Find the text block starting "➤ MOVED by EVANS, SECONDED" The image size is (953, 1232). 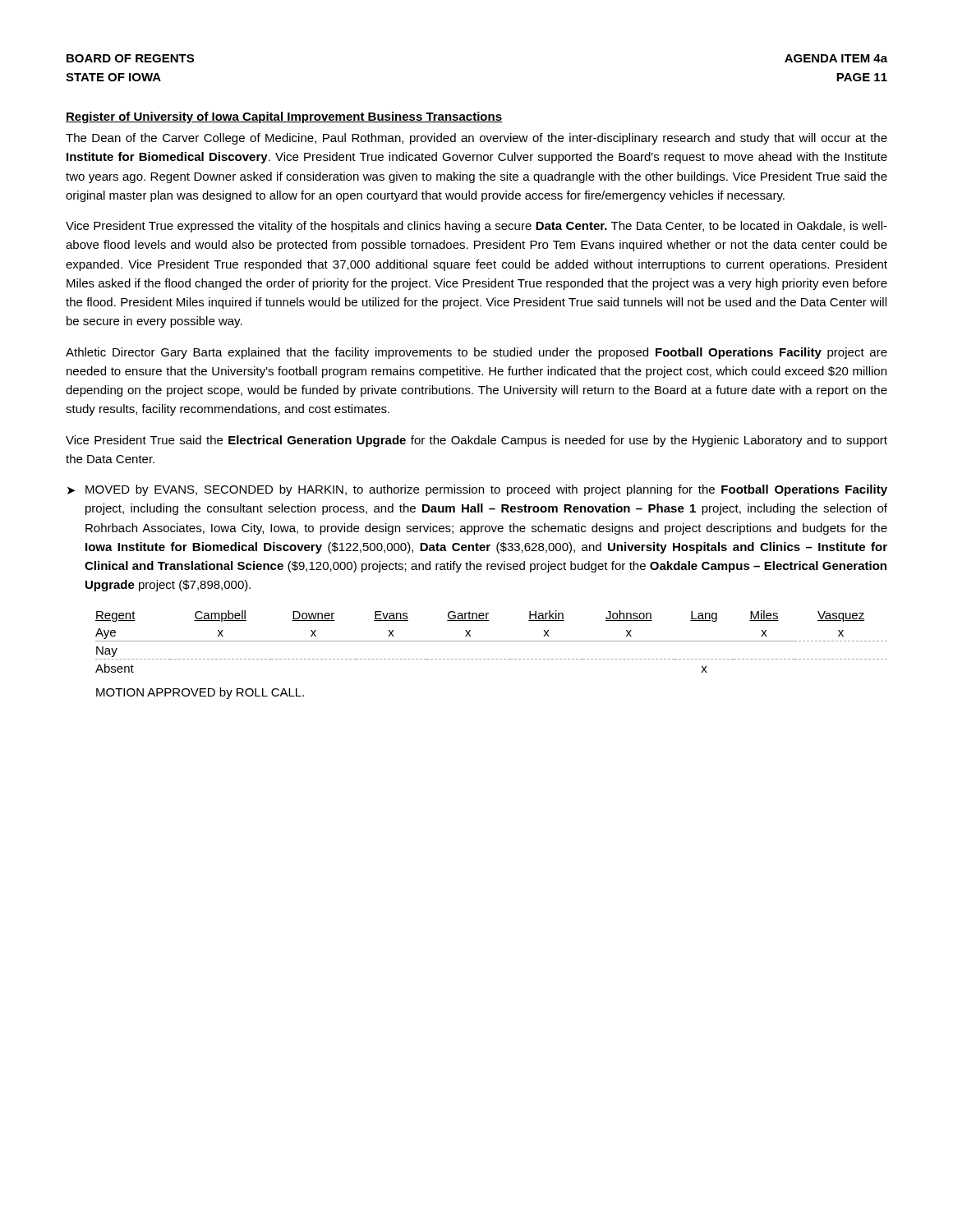click(x=476, y=537)
